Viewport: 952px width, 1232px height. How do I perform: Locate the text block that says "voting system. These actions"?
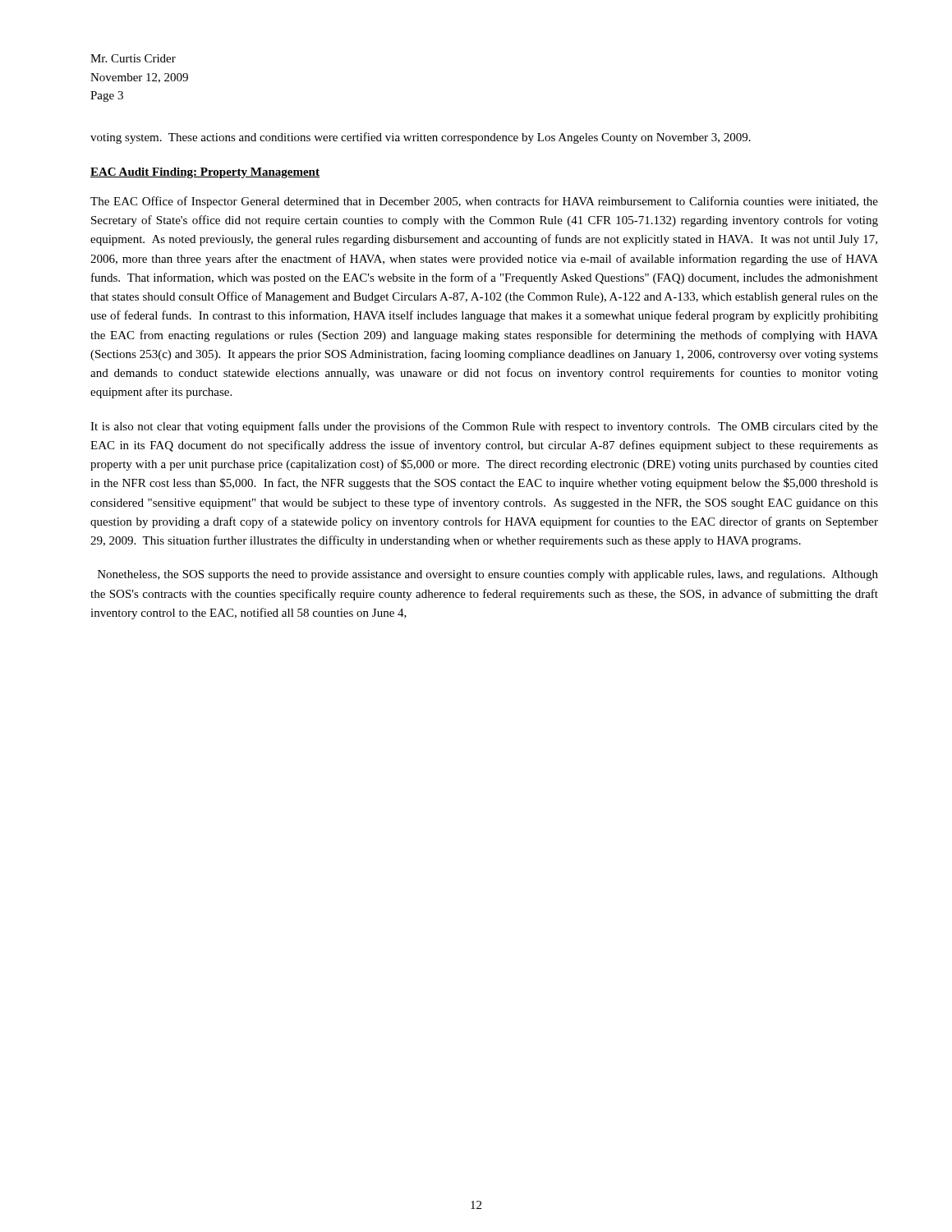coord(421,137)
